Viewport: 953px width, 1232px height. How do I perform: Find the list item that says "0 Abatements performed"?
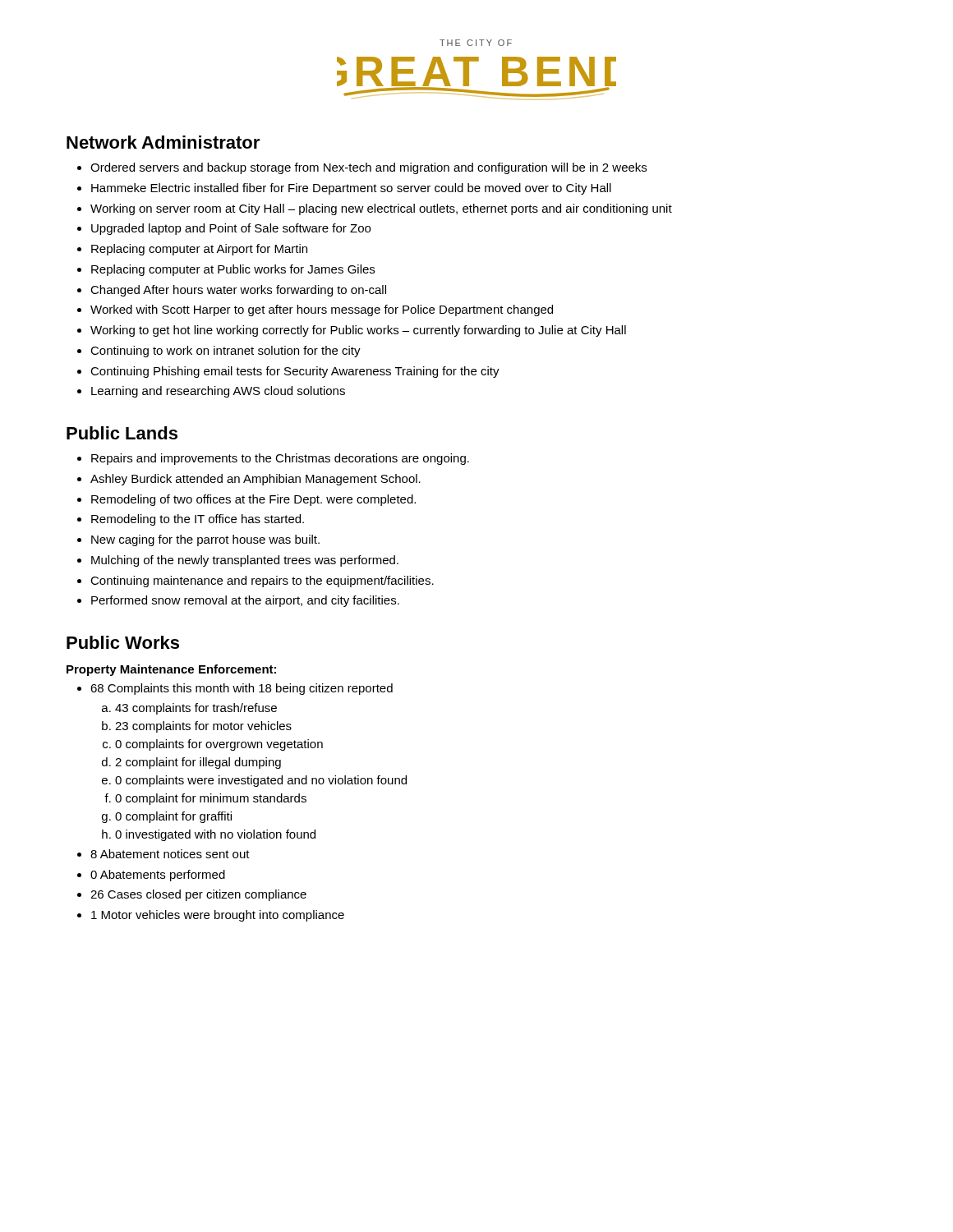(158, 874)
